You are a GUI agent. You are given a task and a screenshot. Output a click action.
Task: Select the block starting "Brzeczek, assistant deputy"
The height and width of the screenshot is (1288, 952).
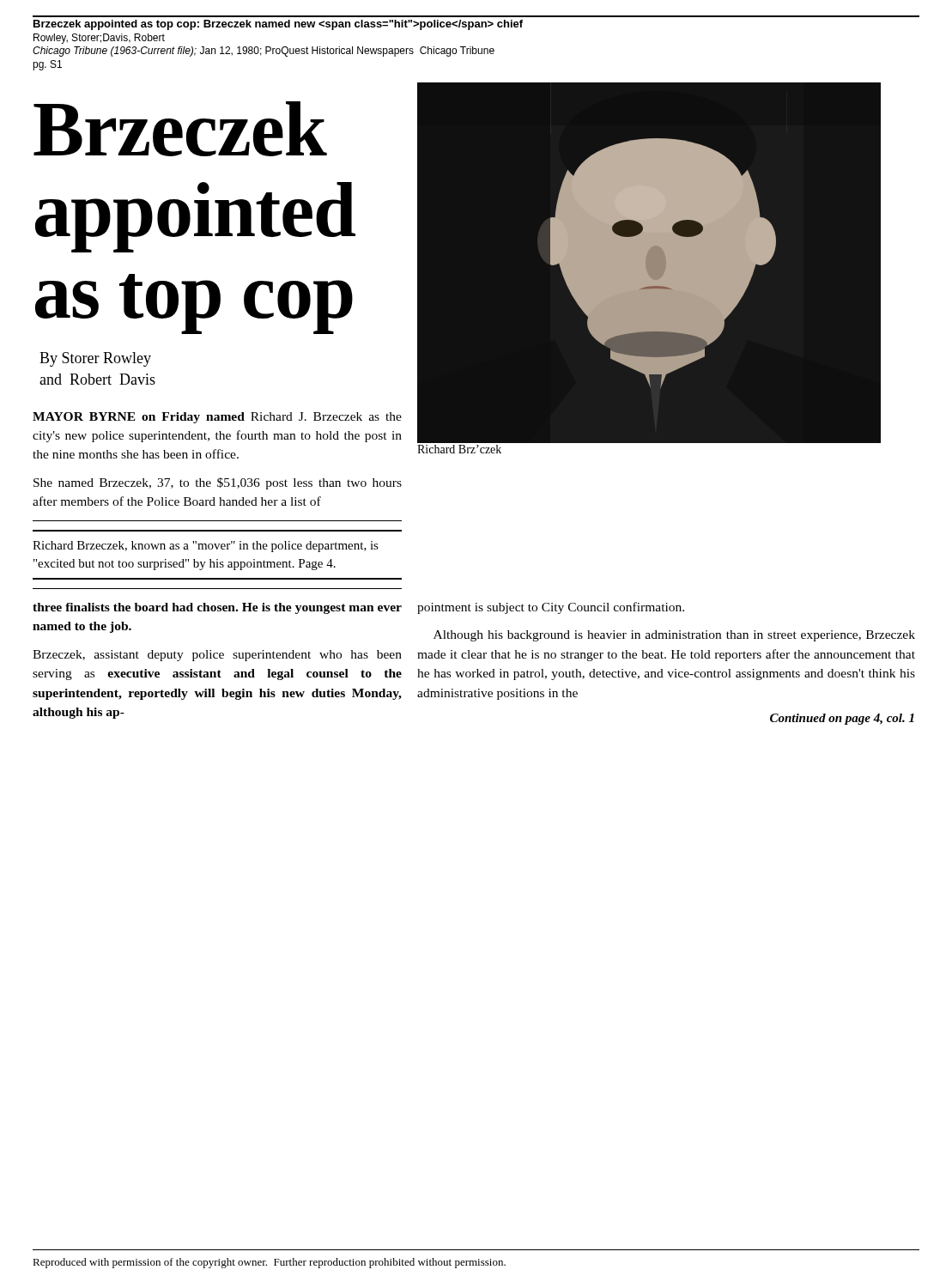(x=217, y=683)
